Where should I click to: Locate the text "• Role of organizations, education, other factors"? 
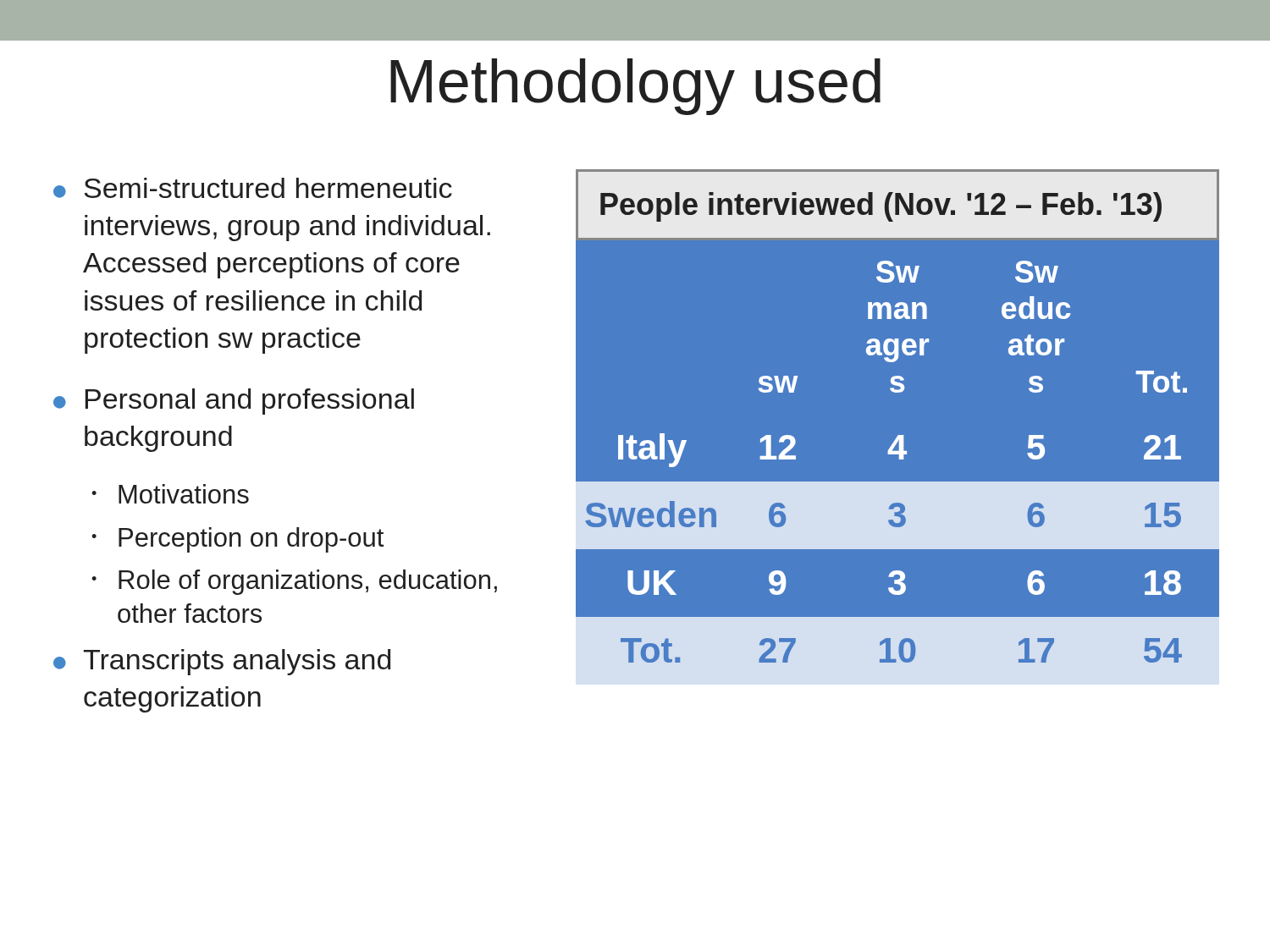[x=308, y=598]
